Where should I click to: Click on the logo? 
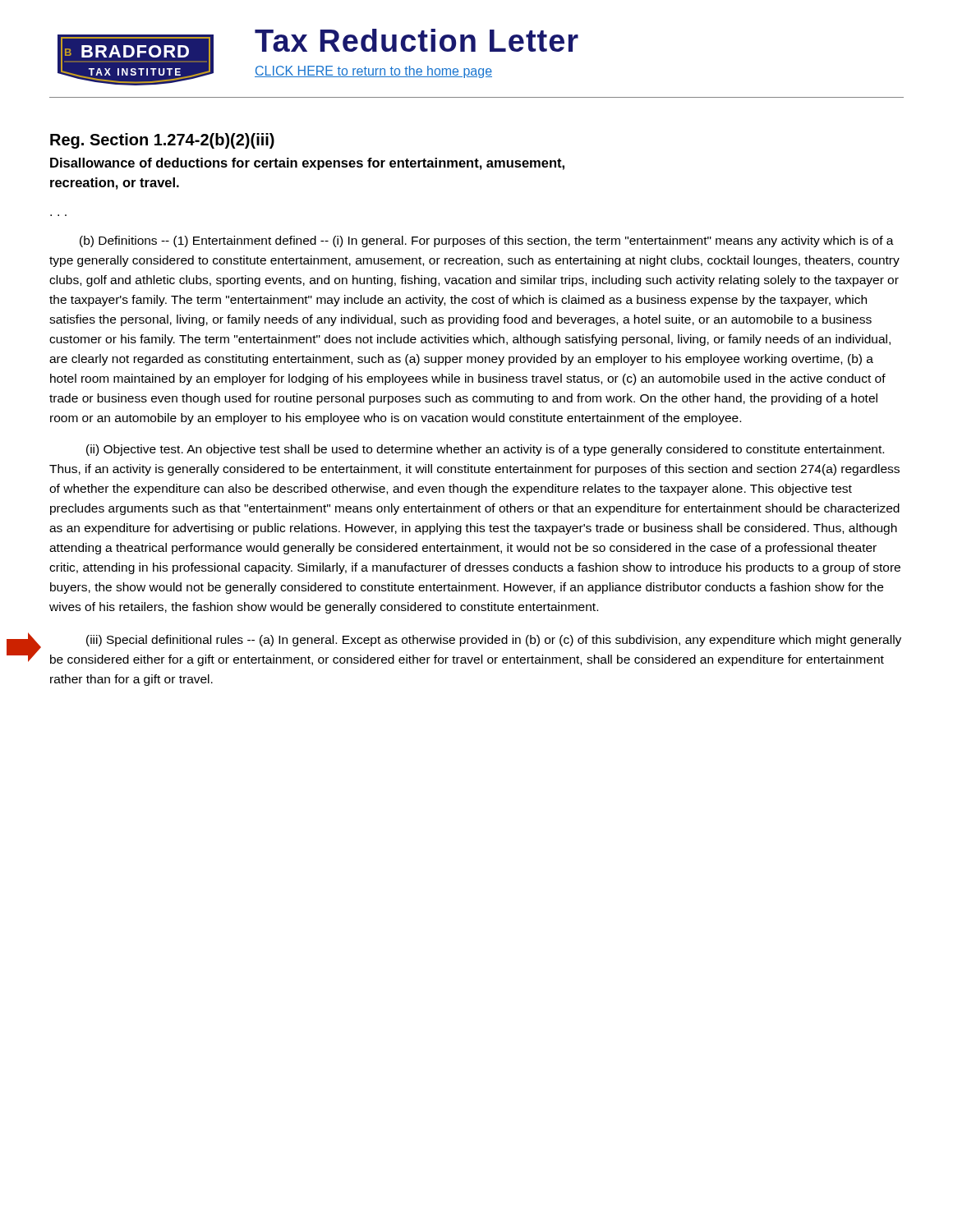140,63
